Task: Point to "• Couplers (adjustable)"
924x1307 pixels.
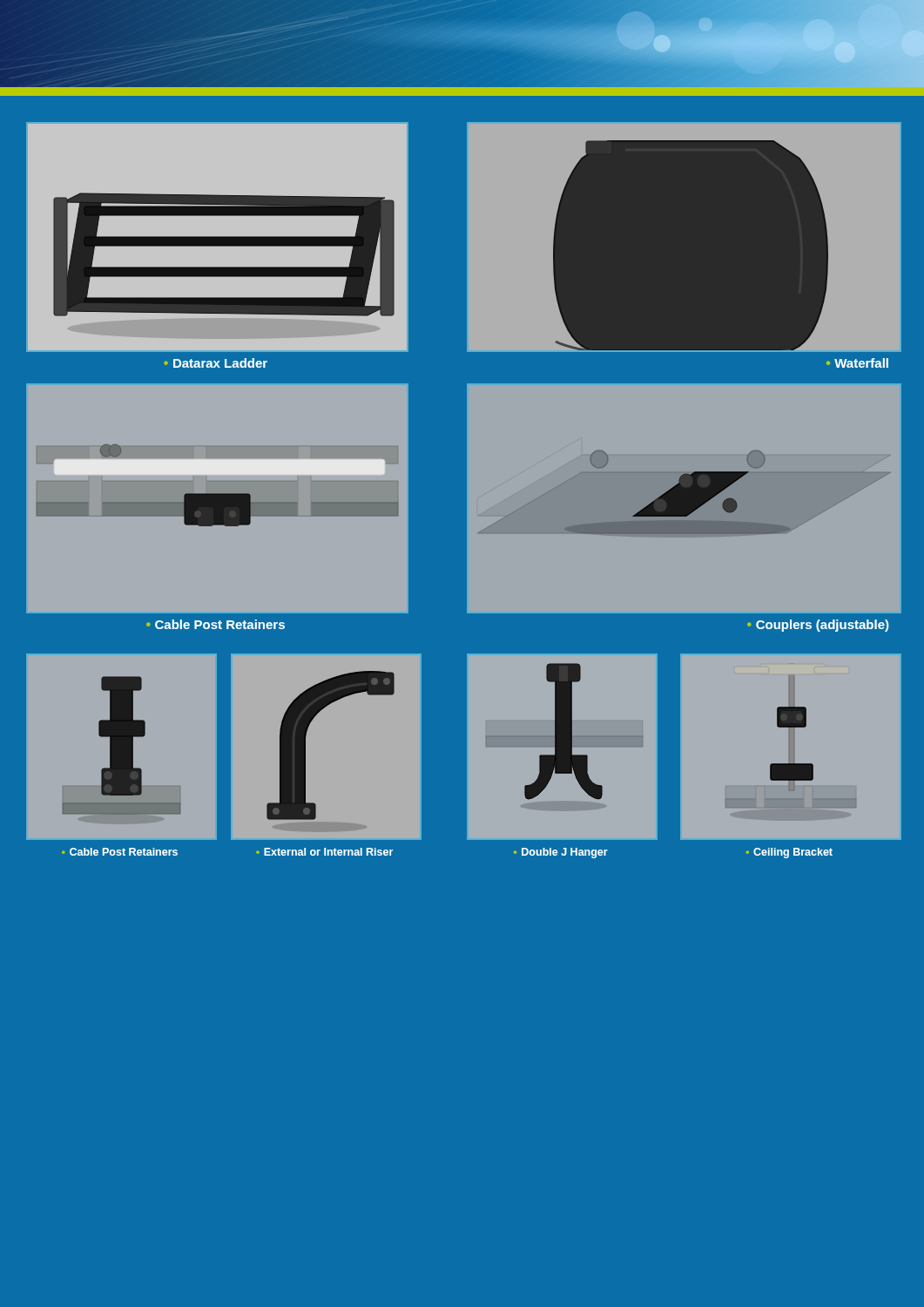Action: click(818, 624)
